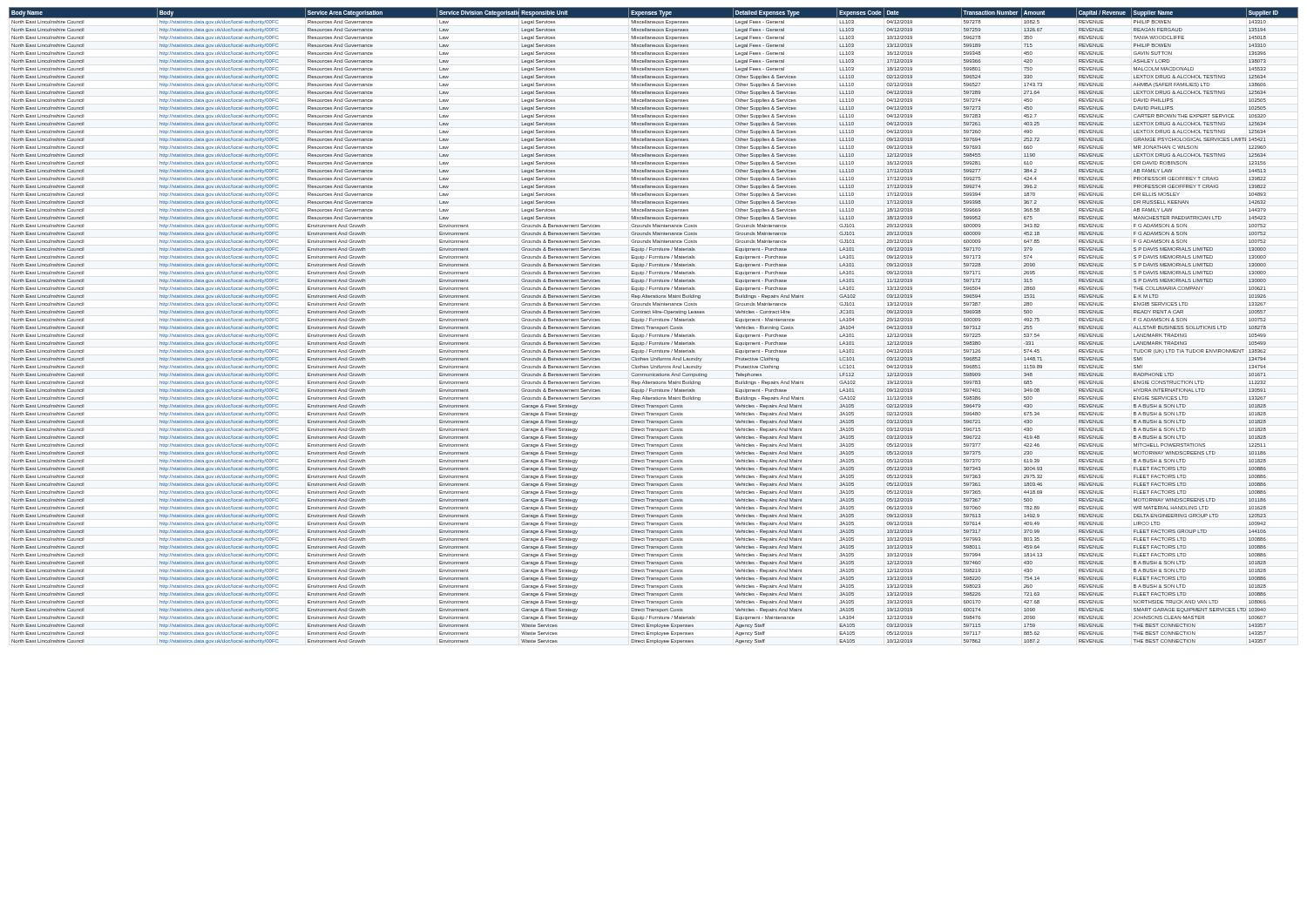
Task: Find a table
Action: pyautogui.click(x=654, y=326)
